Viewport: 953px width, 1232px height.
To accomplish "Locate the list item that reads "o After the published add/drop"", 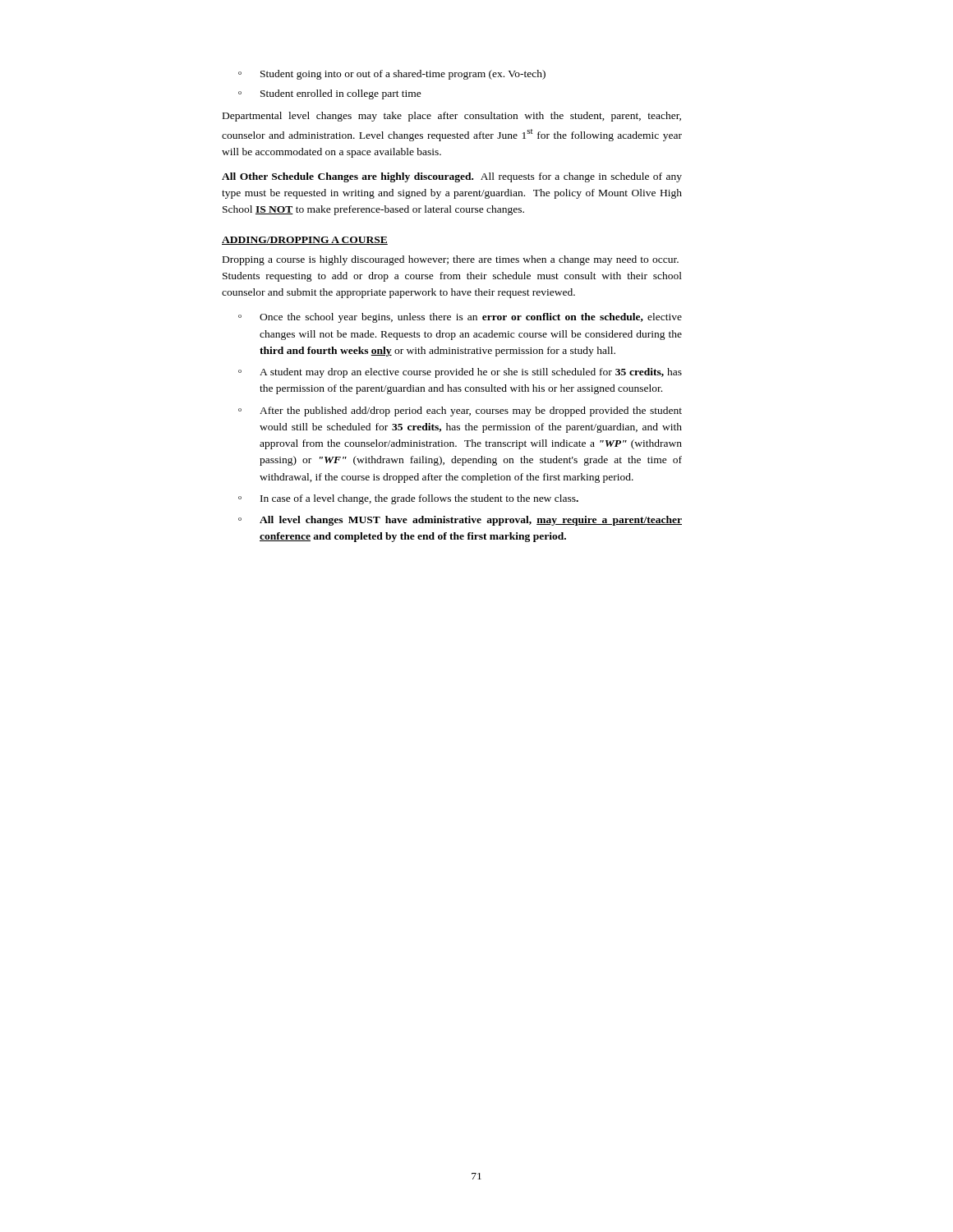I will (x=460, y=444).
